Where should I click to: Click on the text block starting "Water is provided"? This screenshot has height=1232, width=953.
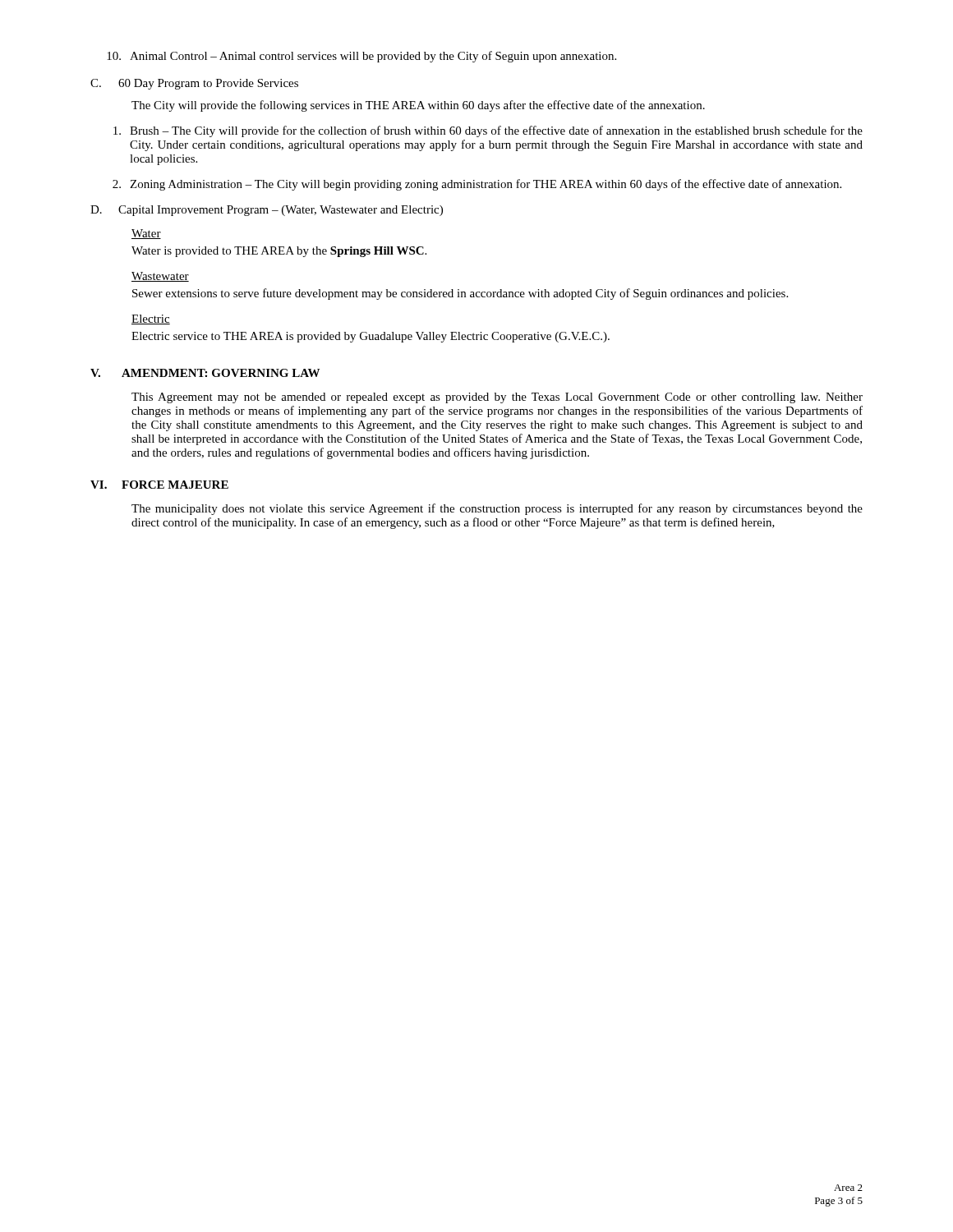279,251
